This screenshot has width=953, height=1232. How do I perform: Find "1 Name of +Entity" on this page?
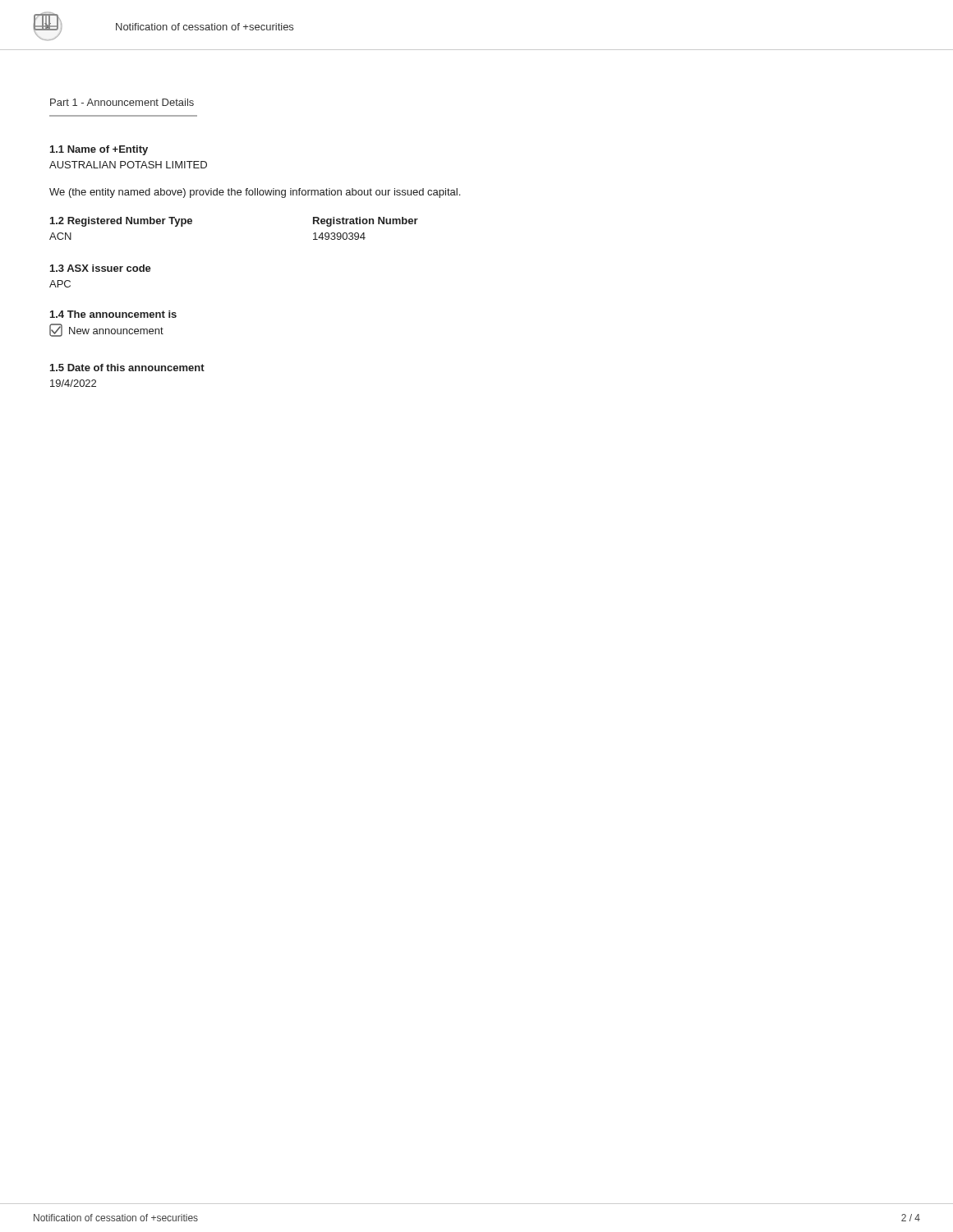point(99,149)
